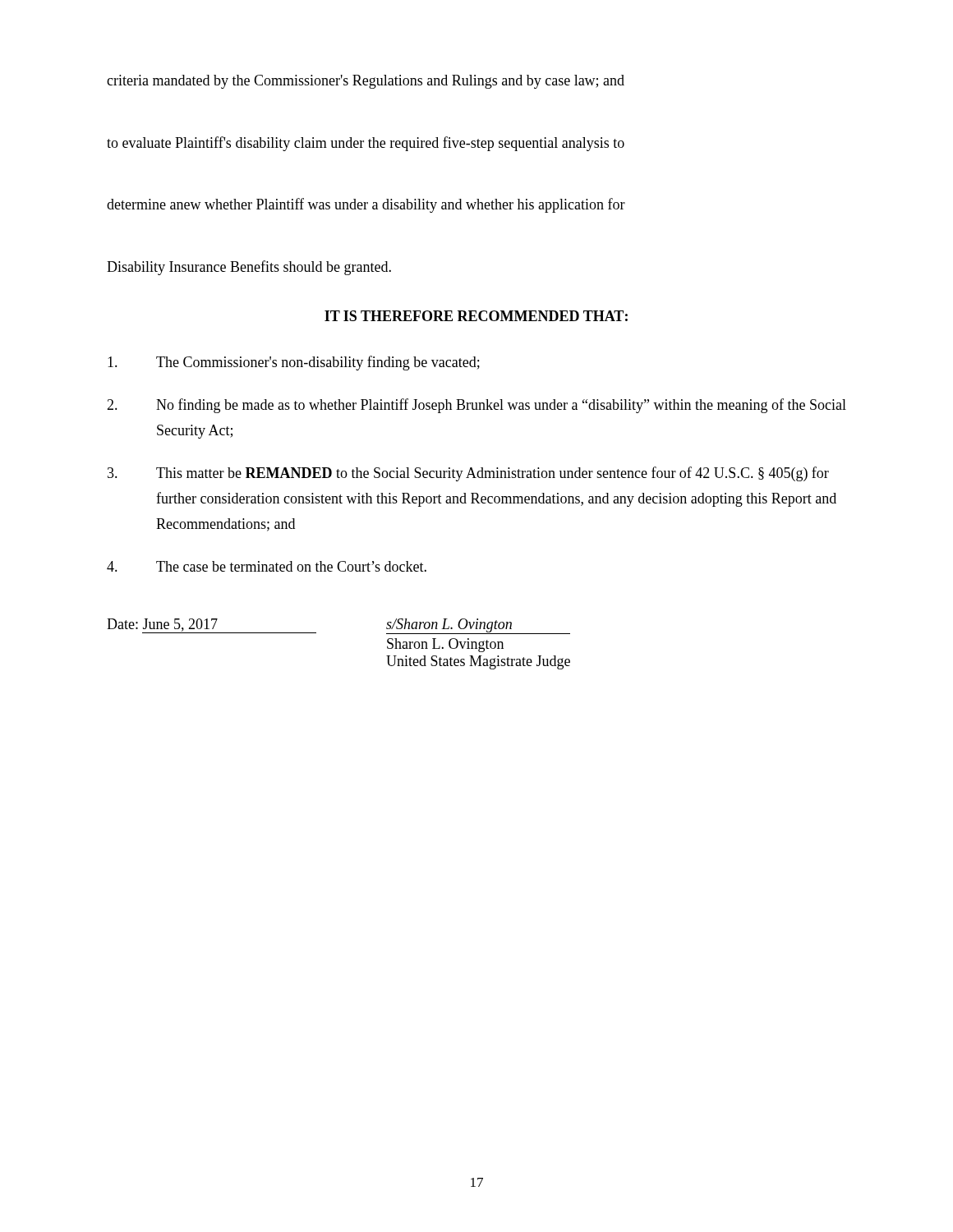The width and height of the screenshot is (953, 1232).
Task: Locate the block of text that opens with "4. The case be"
Action: [x=267, y=566]
